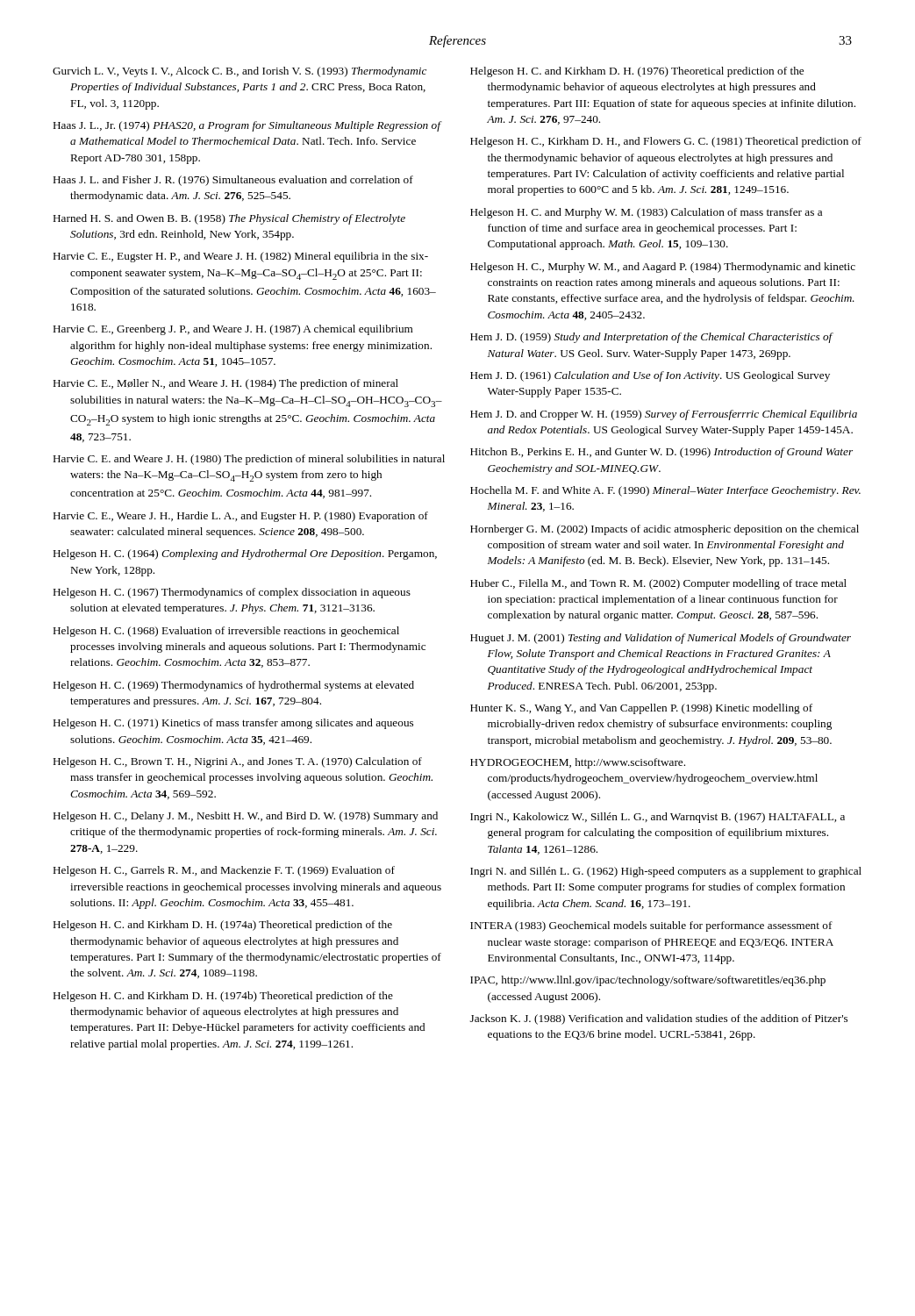Find the block on this page that starts "Gurvich L. V.,"
Viewport: 915px width, 1316px height.
click(240, 87)
